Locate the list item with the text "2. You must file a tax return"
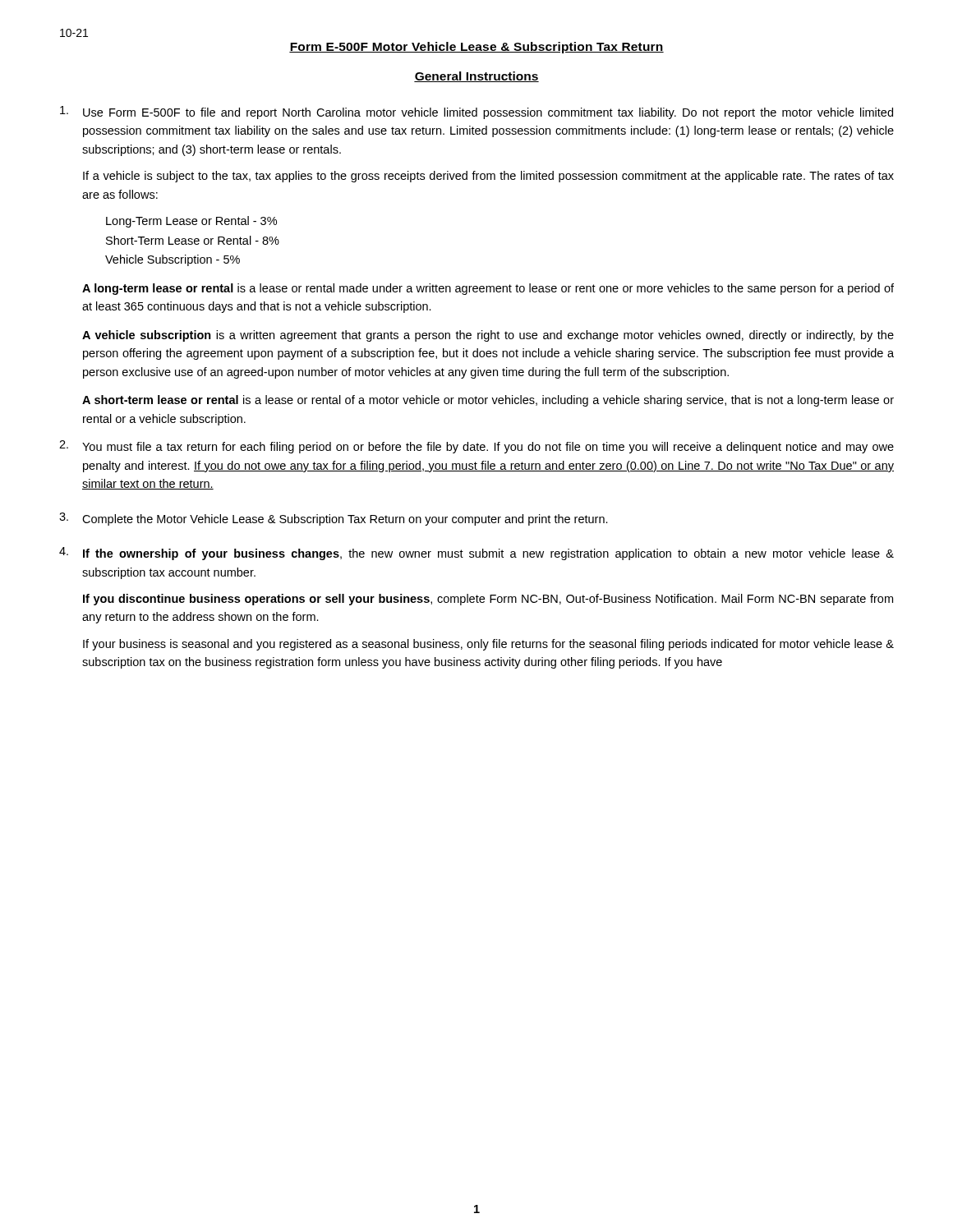 476,470
